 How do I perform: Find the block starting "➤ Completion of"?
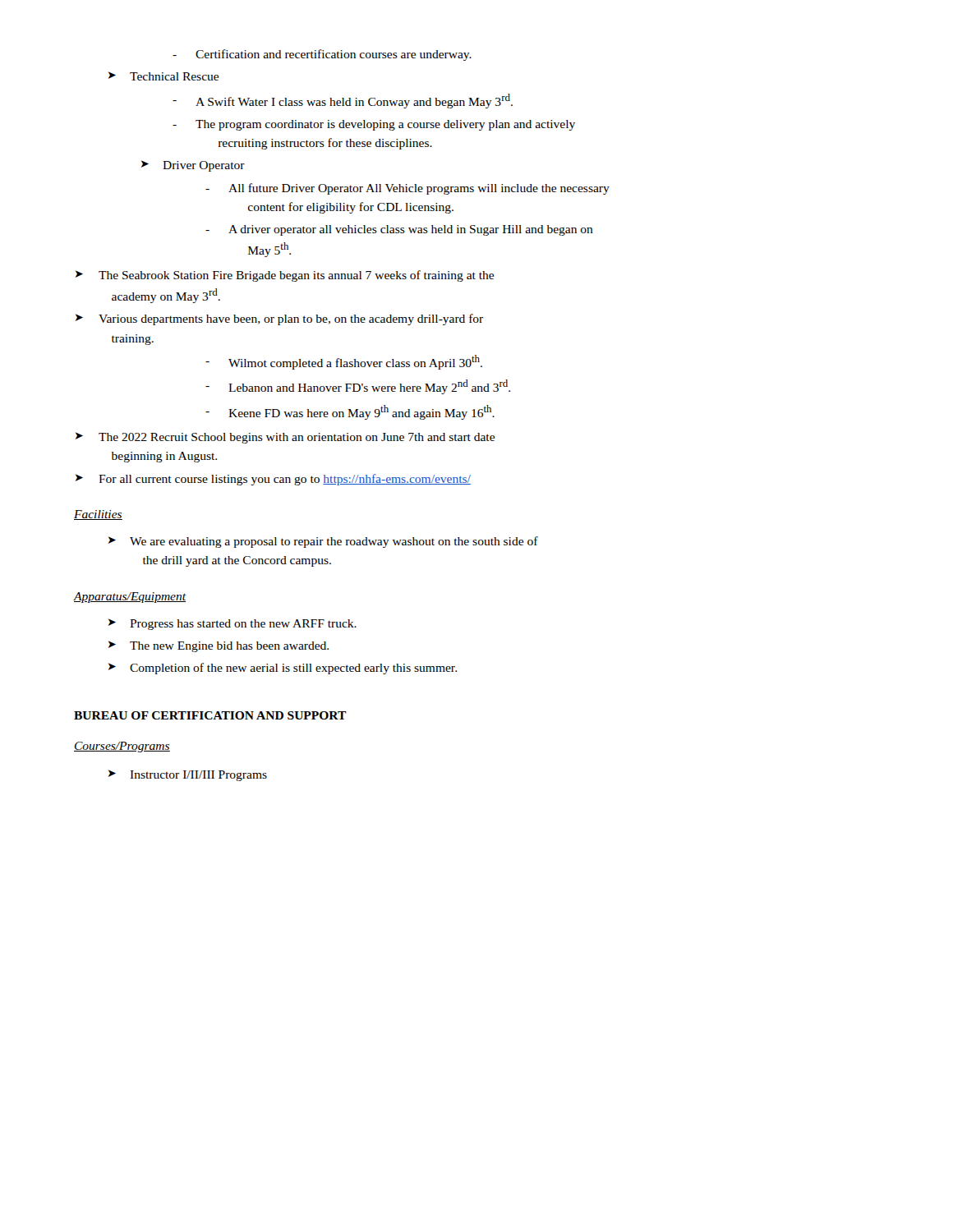pyautogui.click(x=282, y=668)
